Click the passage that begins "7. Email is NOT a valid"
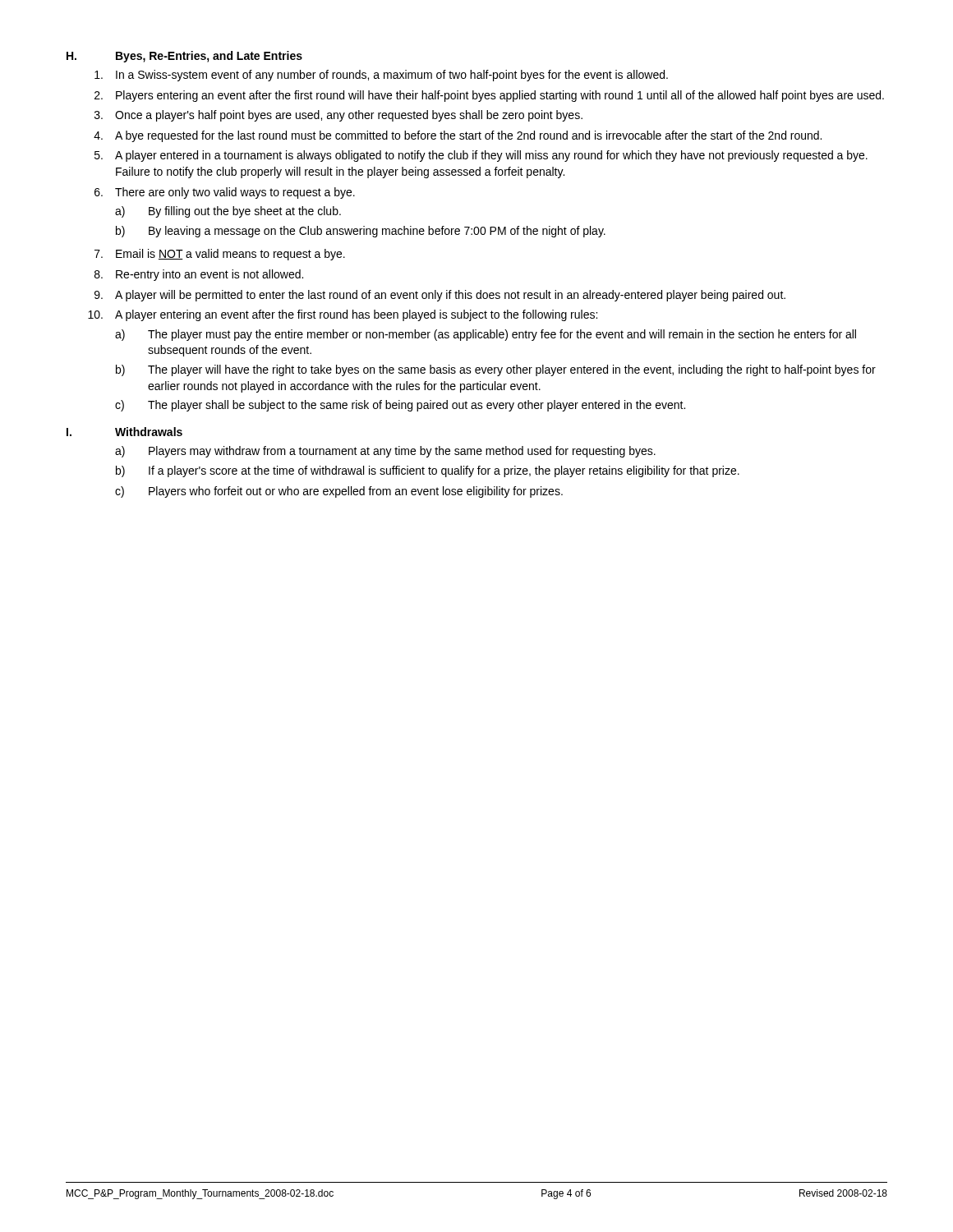The image size is (953, 1232). coord(220,255)
